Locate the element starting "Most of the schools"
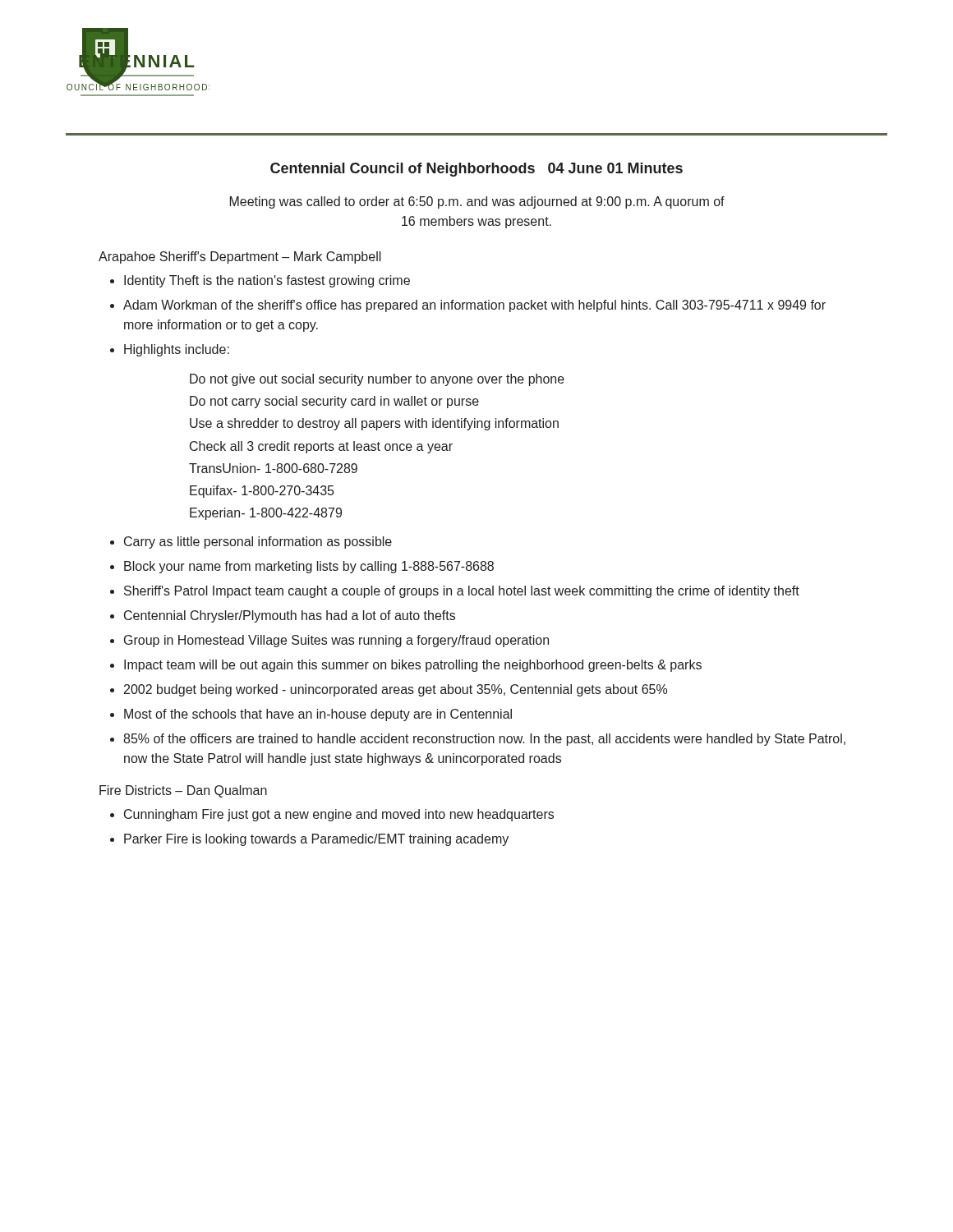Viewport: 953px width, 1232px height. point(318,714)
